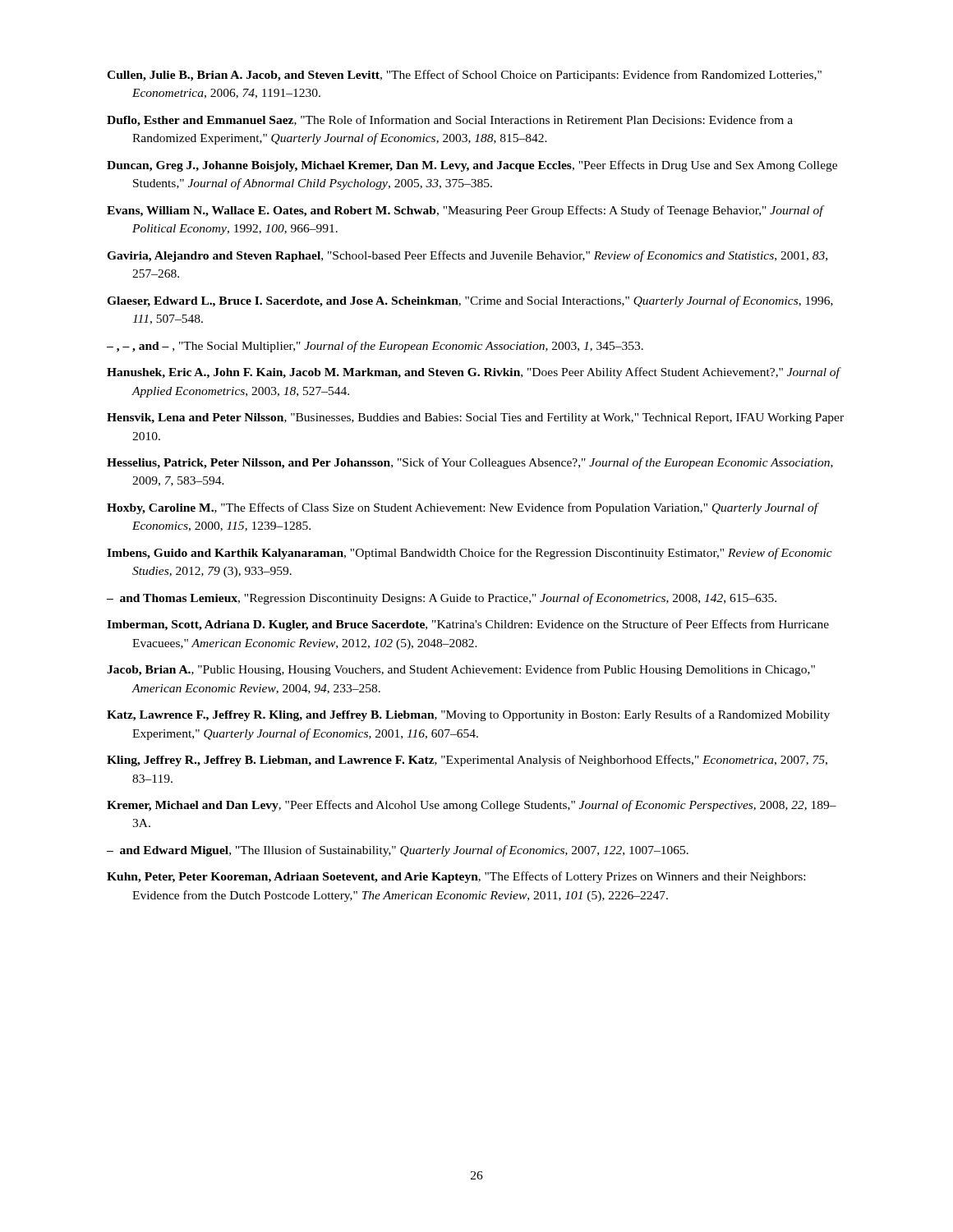The height and width of the screenshot is (1232, 953).
Task: Locate the passage starting "Kremer, Michael and Dan Levy, "Peer"
Action: coord(471,814)
